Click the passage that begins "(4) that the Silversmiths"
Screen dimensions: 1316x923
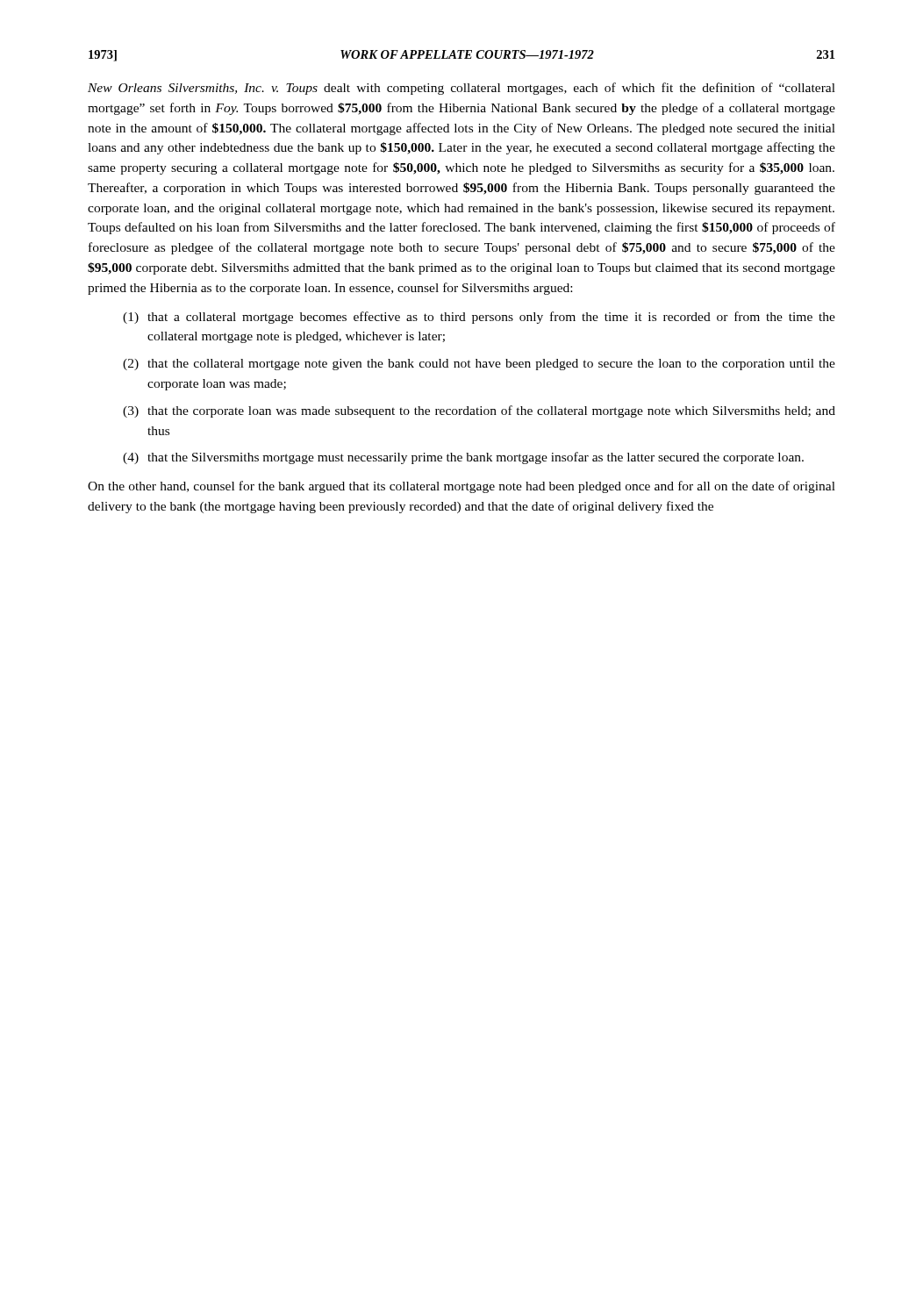coord(479,458)
